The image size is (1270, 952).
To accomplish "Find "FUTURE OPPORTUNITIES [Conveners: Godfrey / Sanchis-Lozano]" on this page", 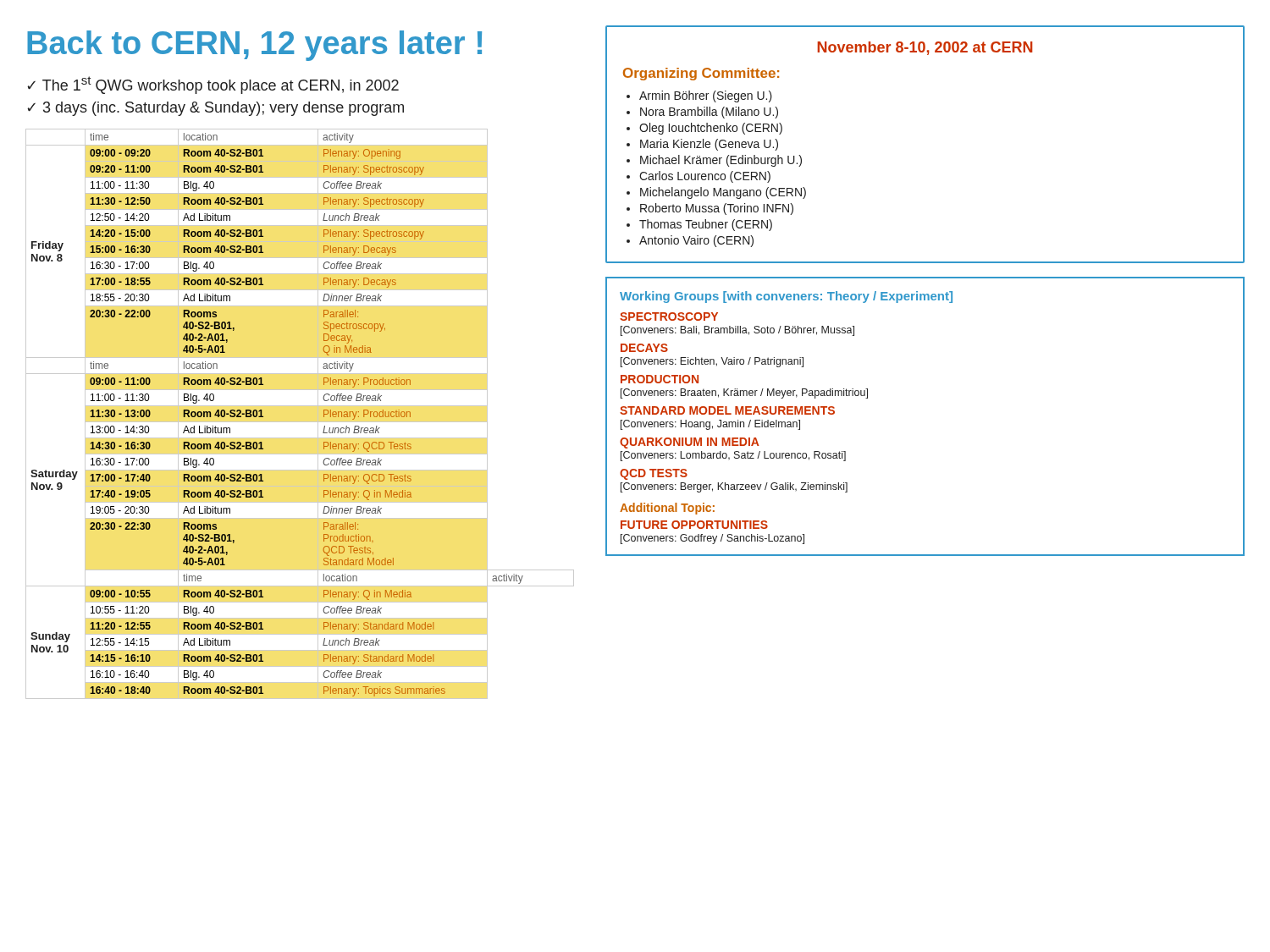I will (694, 525).
